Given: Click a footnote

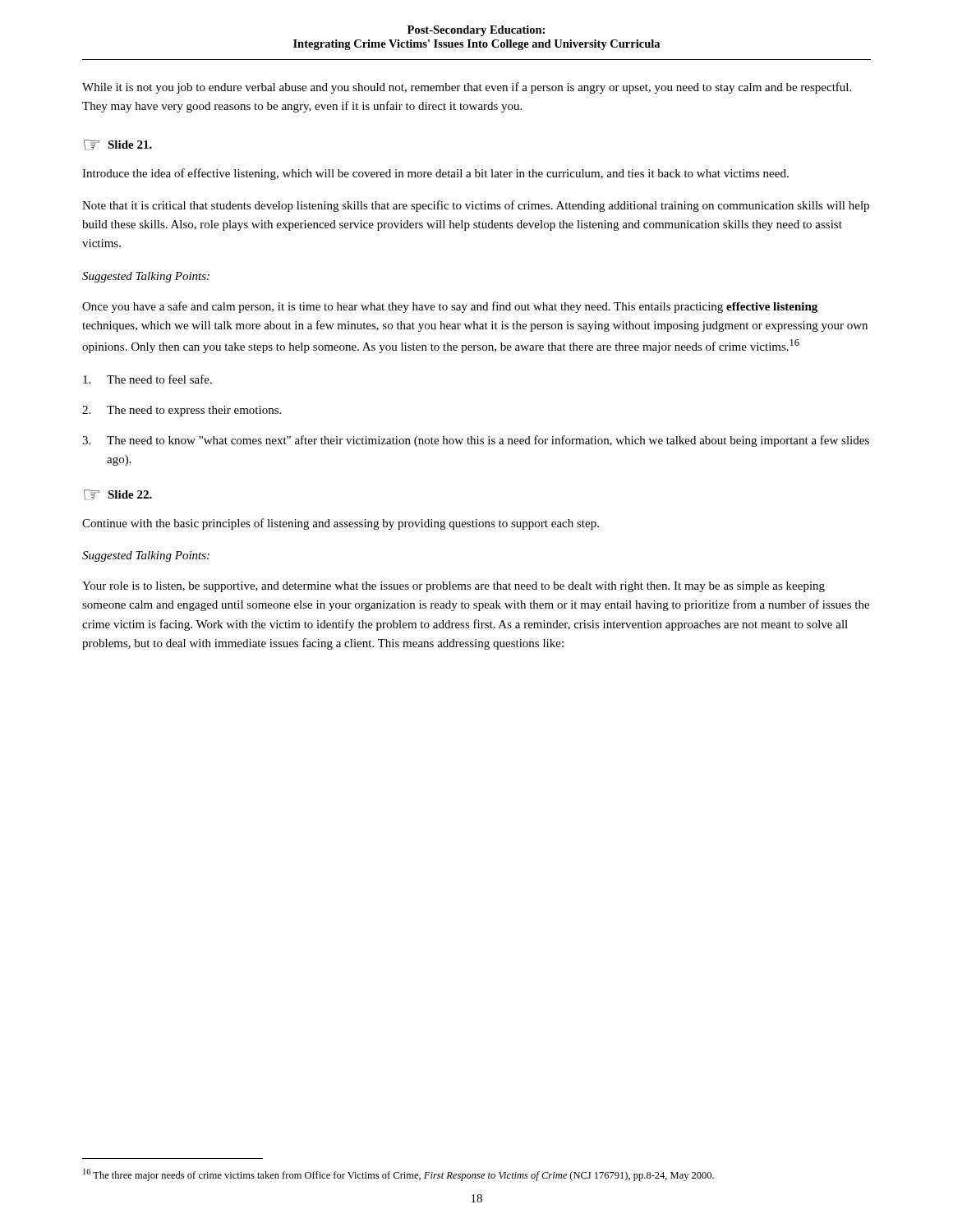Looking at the screenshot, I should [476, 1170].
